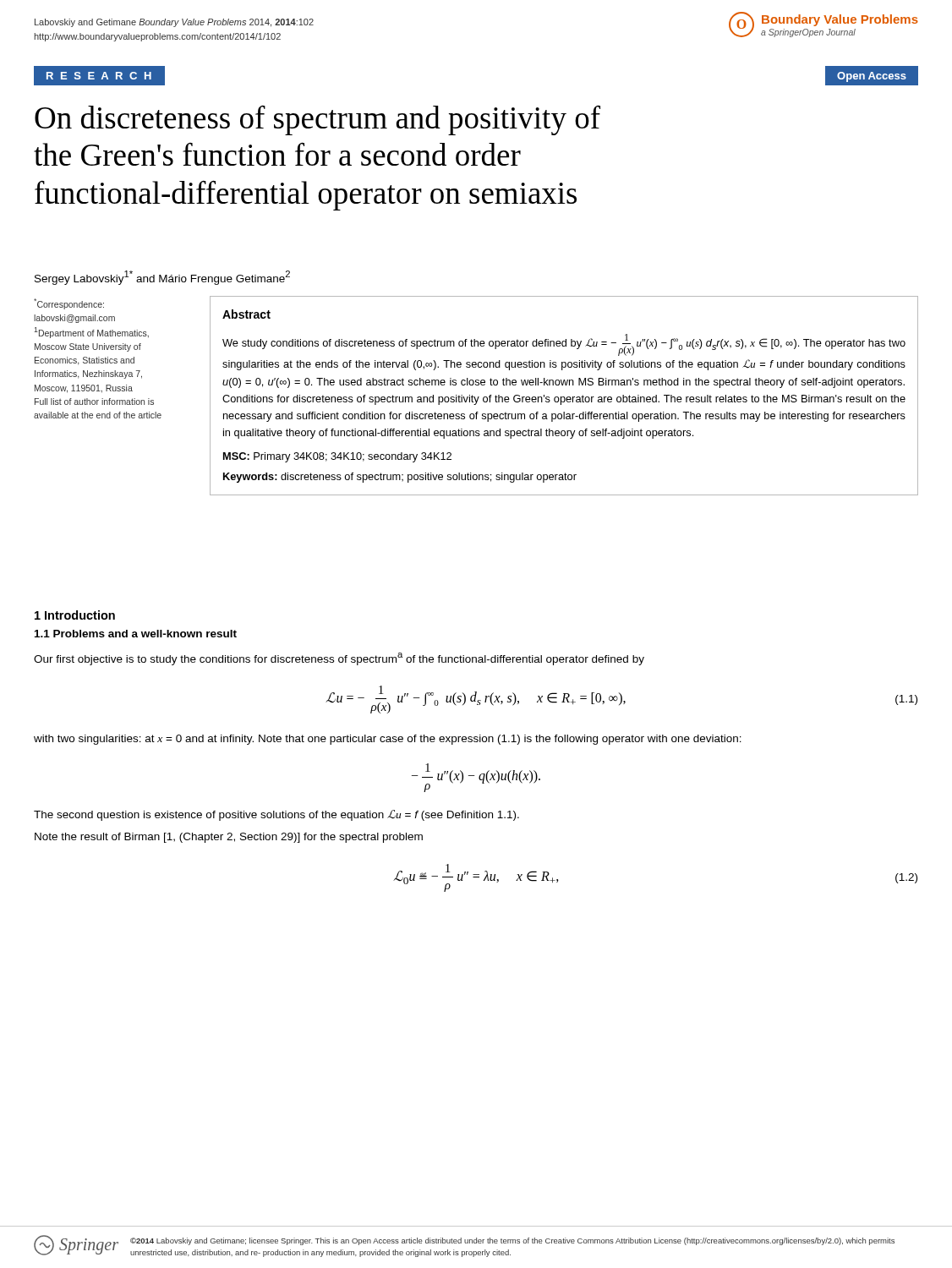The width and height of the screenshot is (952, 1268).
Task: Navigate to the block starting "1 Introduction"
Action: click(x=75, y=615)
